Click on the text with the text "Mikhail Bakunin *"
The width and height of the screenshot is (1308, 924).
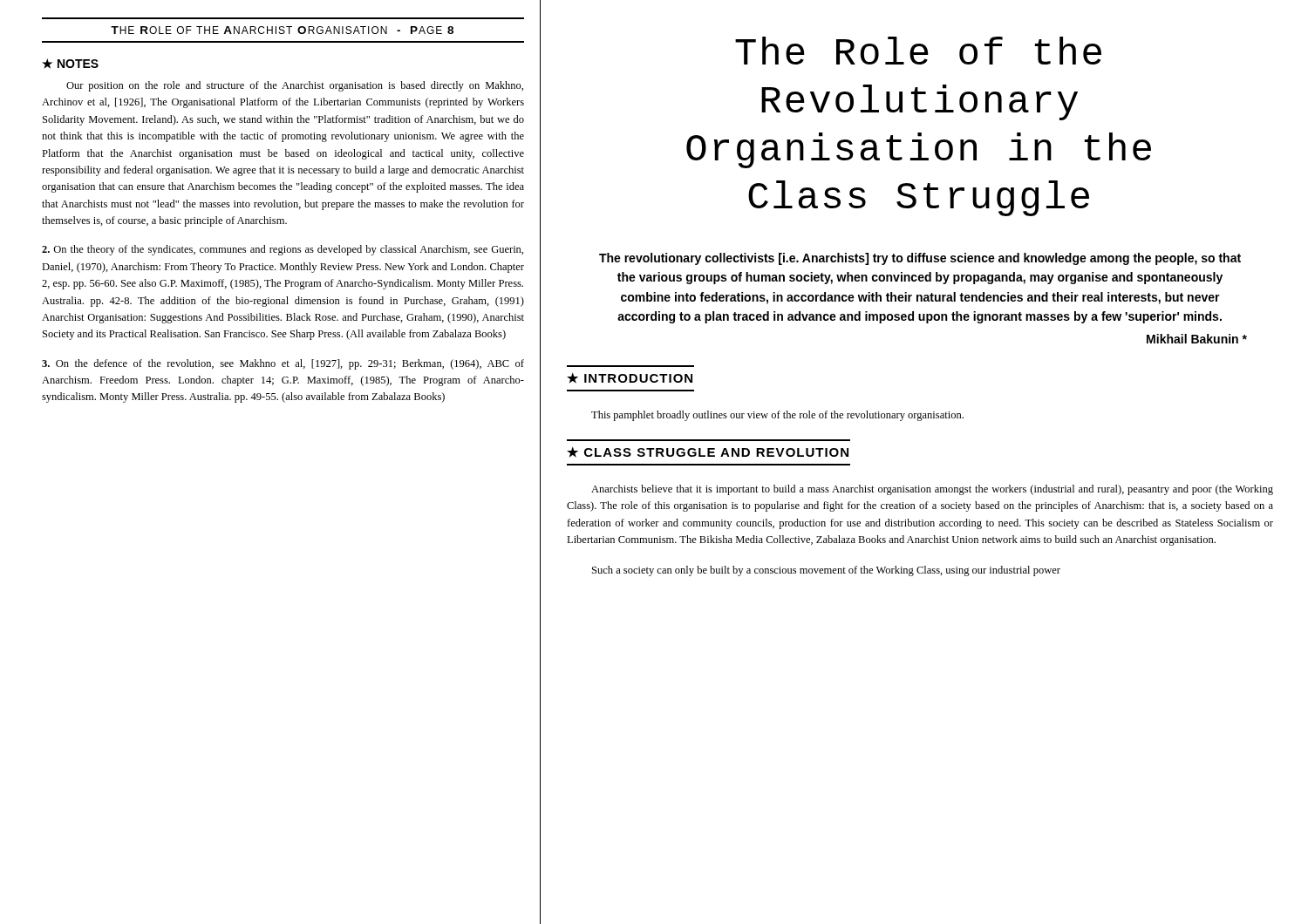tap(1196, 339)
